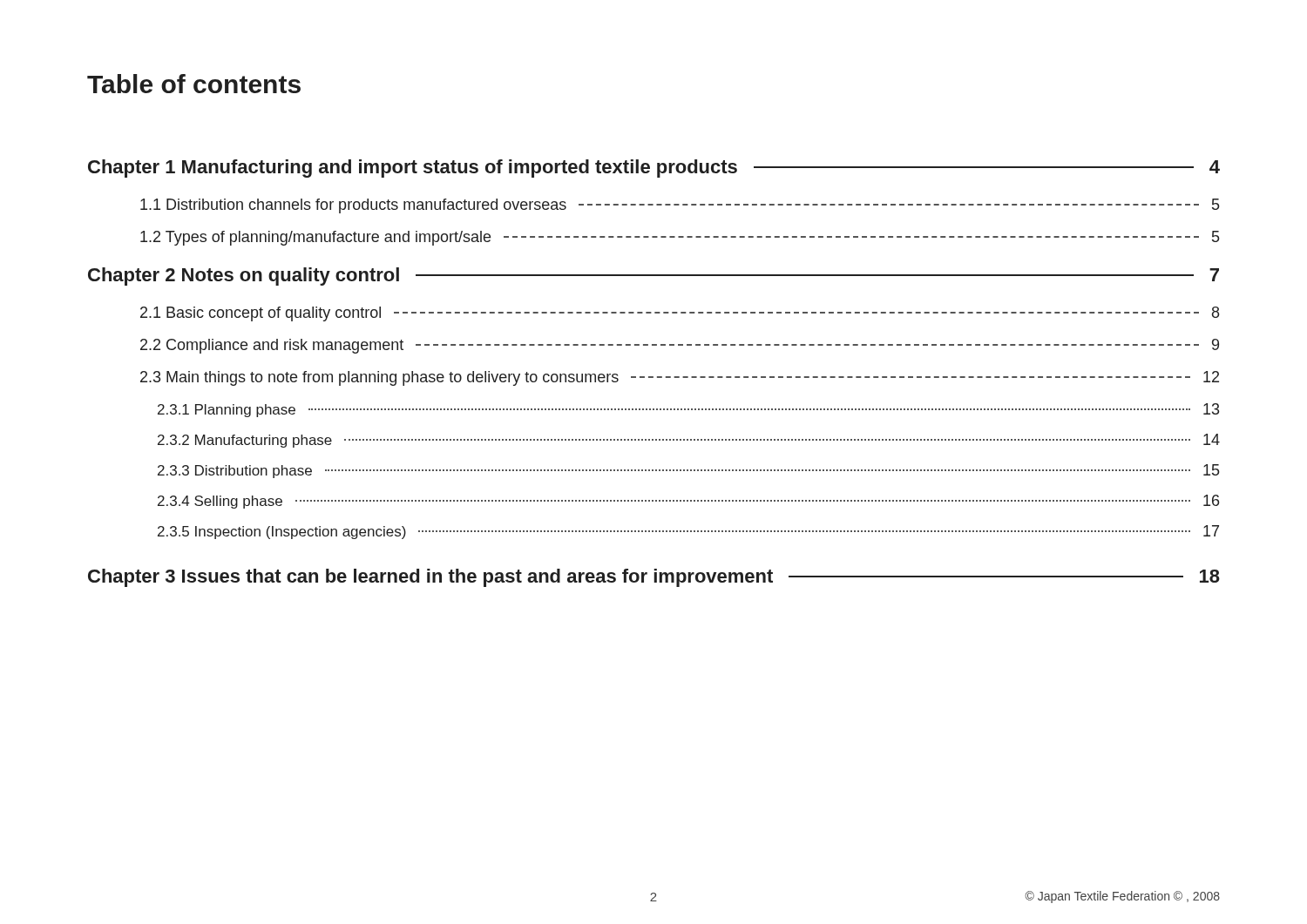Locate the passage starting "Chapter 1 Manufacturing and"
Screen dimensions: 924x1307
tap(654, 167)
